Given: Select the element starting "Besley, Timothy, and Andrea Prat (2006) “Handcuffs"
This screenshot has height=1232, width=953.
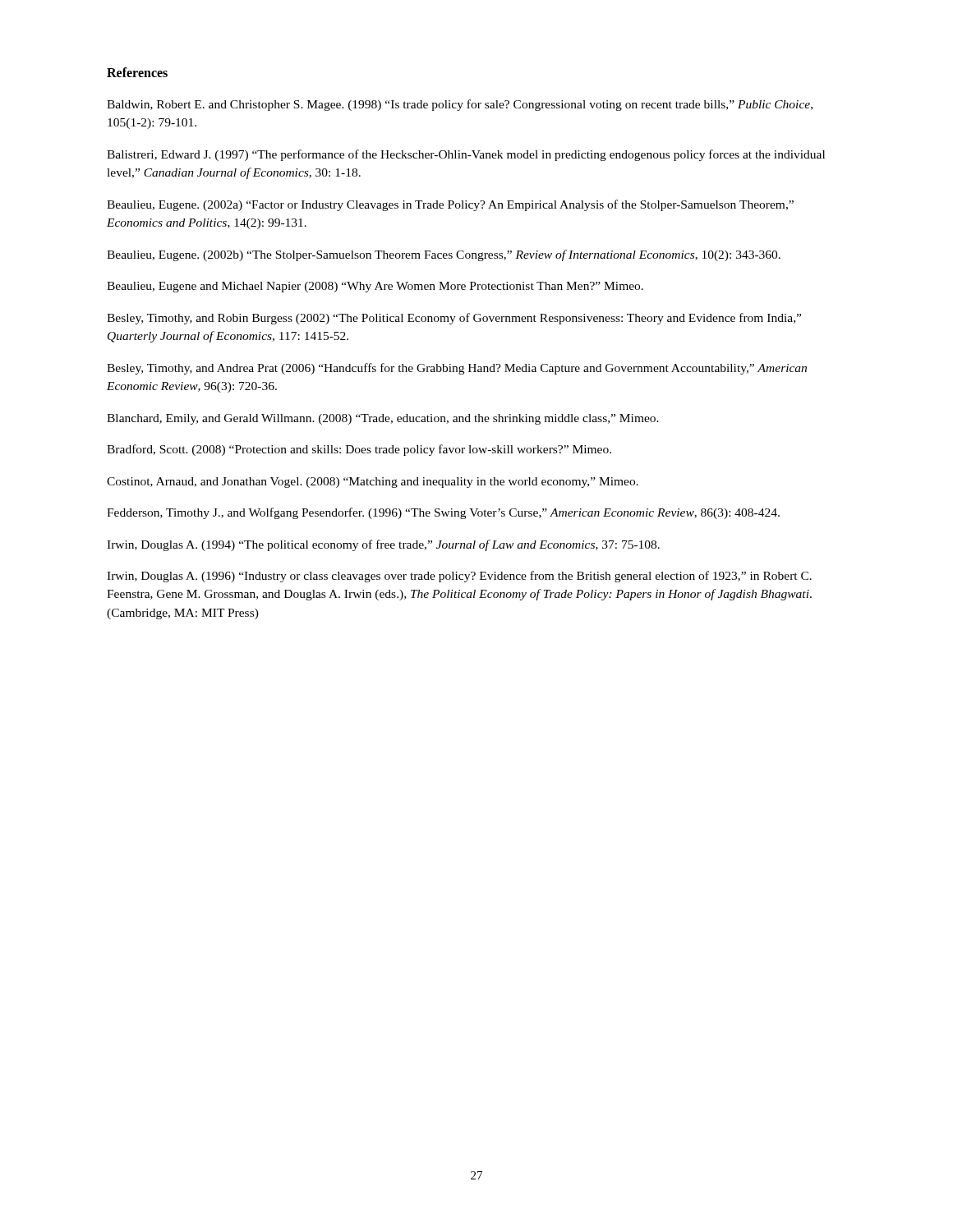Looking at the screenshot, I should point(457,377).
